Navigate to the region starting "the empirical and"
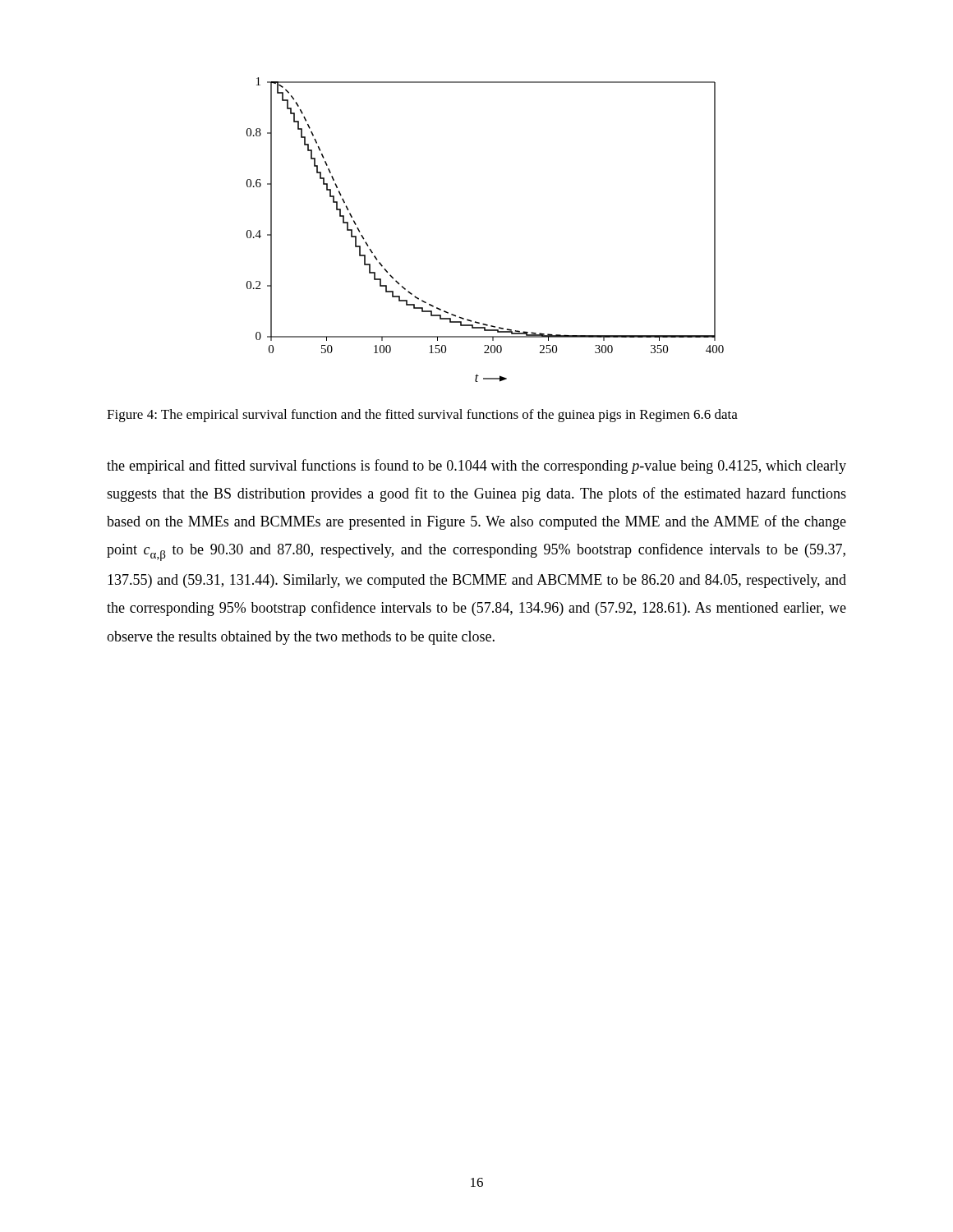Viewport: 953px width, 1232px height. (476, 551)
